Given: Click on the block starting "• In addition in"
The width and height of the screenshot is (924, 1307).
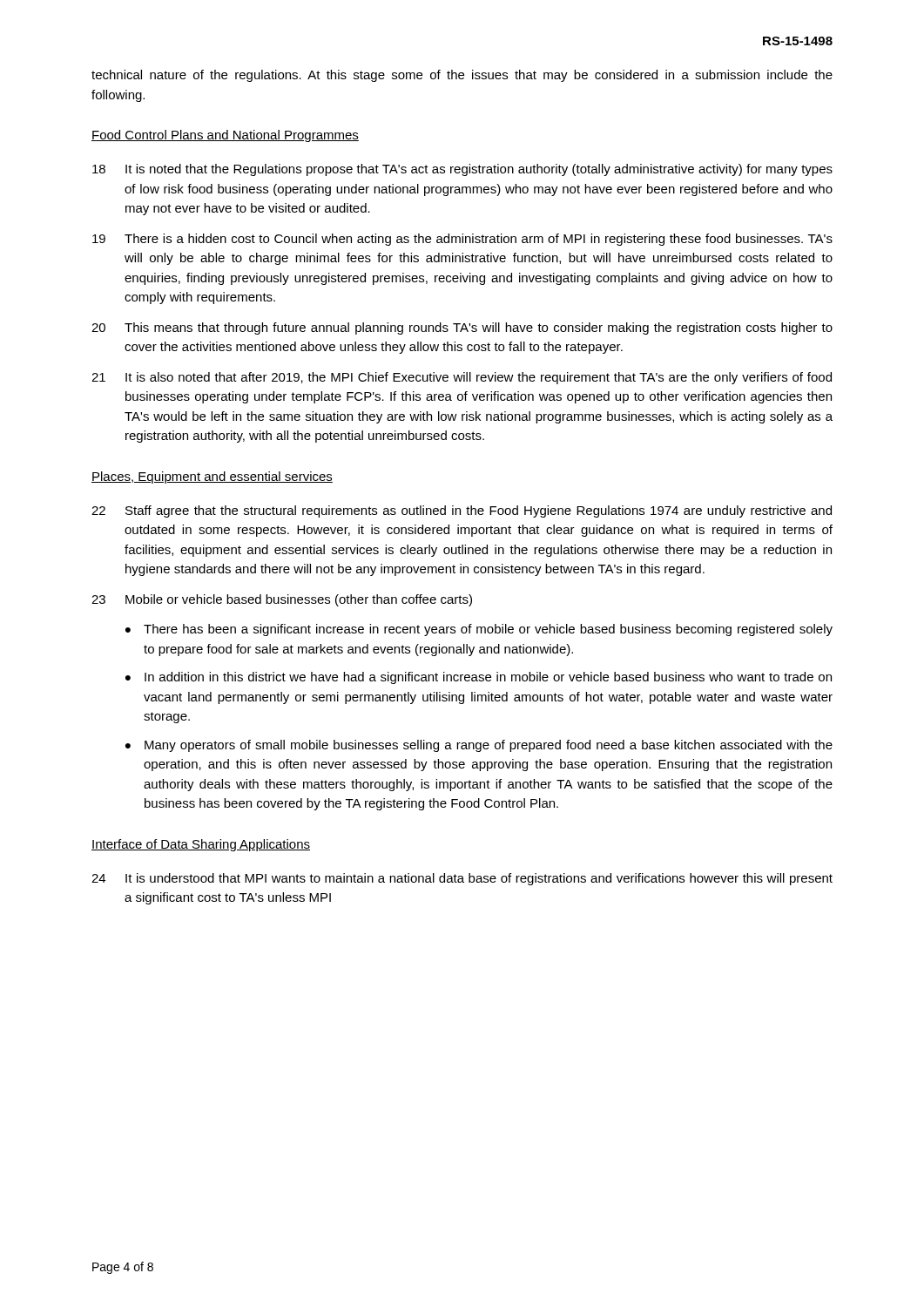Looking at the screenshot, I should click(x=479, y=697).
